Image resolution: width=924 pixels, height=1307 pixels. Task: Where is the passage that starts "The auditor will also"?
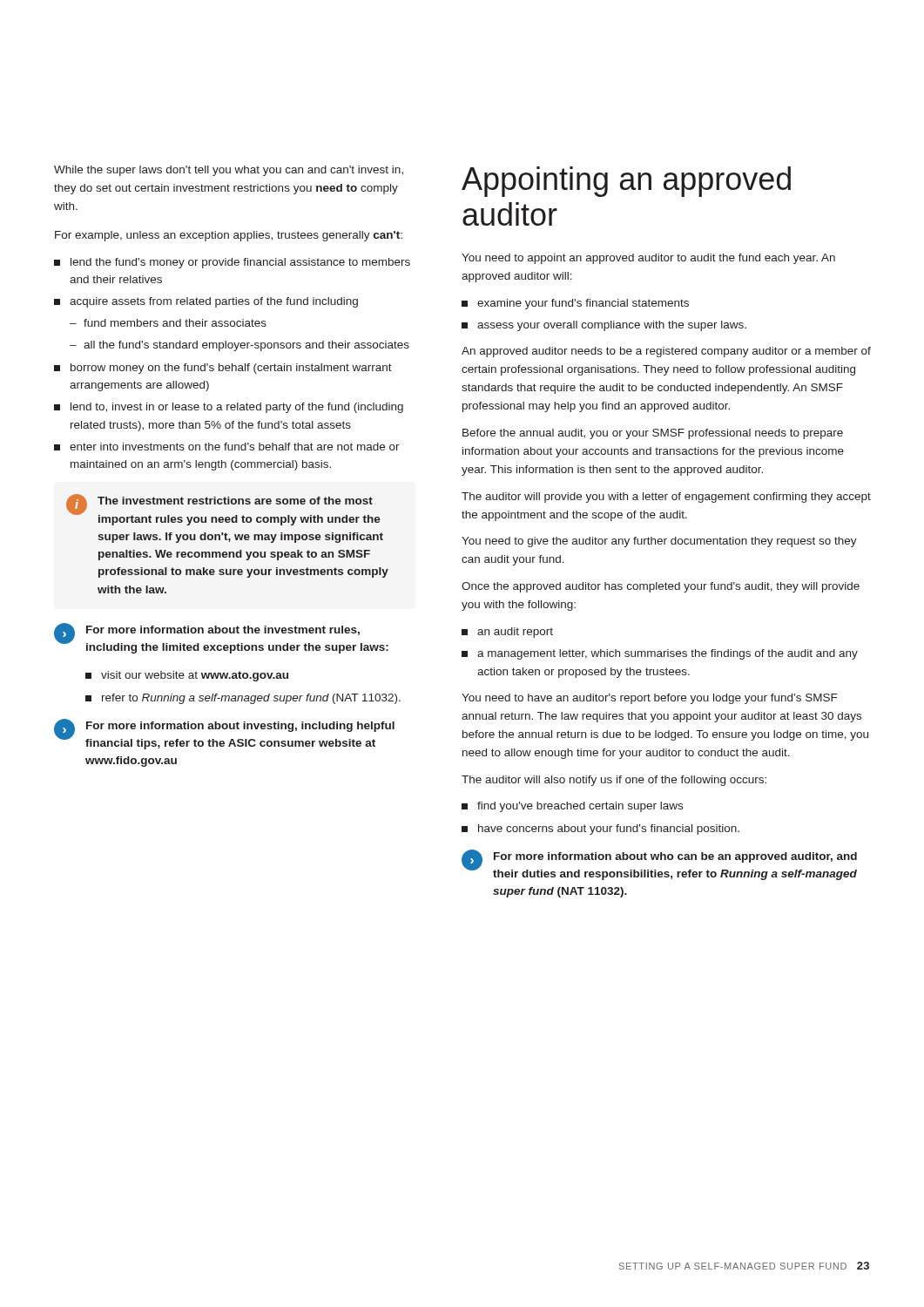coord(666,780)
